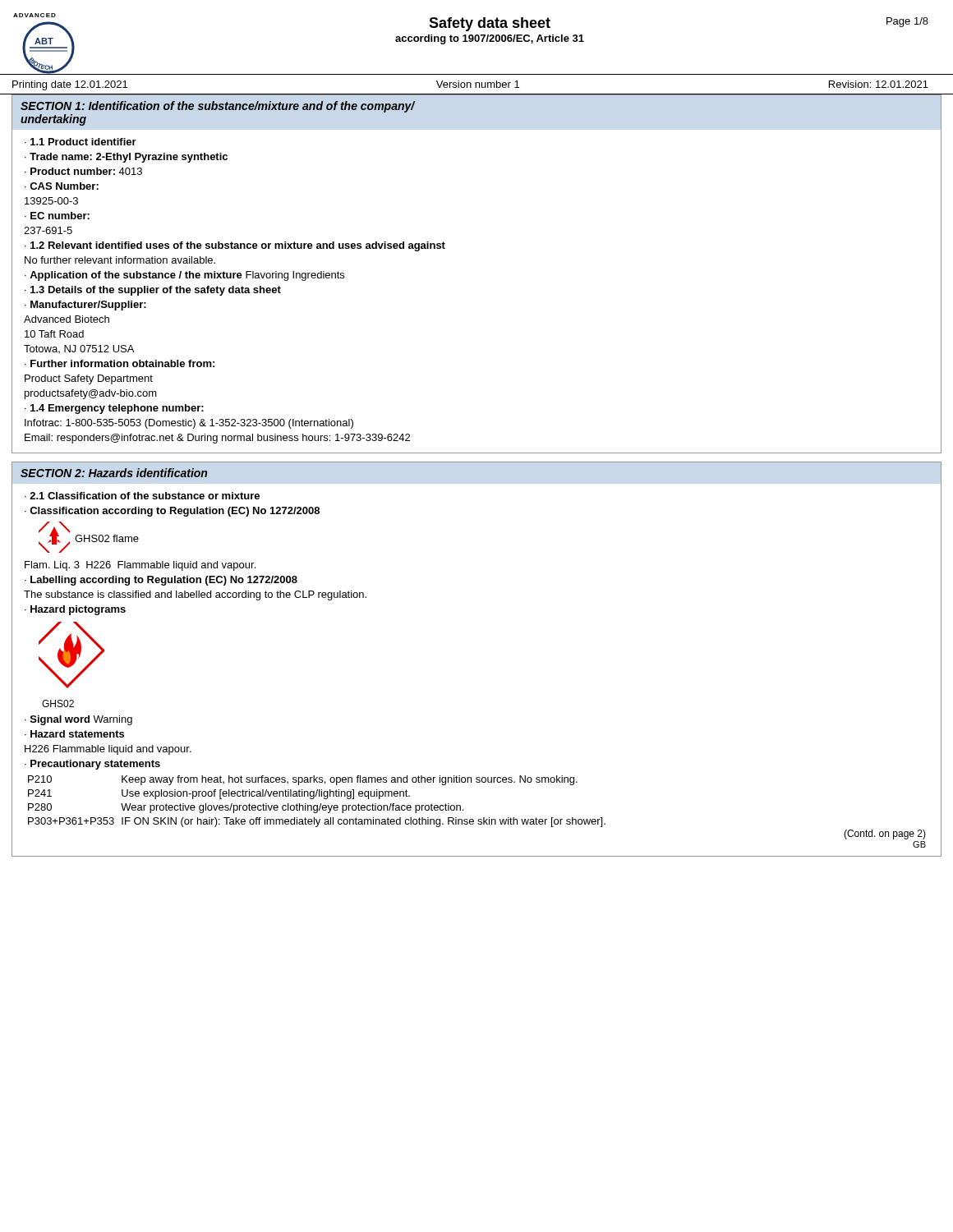The image size is (953, 1232).
Task: Locate the element starting "· Trade name: 2-Ethyl Pyrazine synthetic"
Action: pyautogui.click(x=126, y=158)
